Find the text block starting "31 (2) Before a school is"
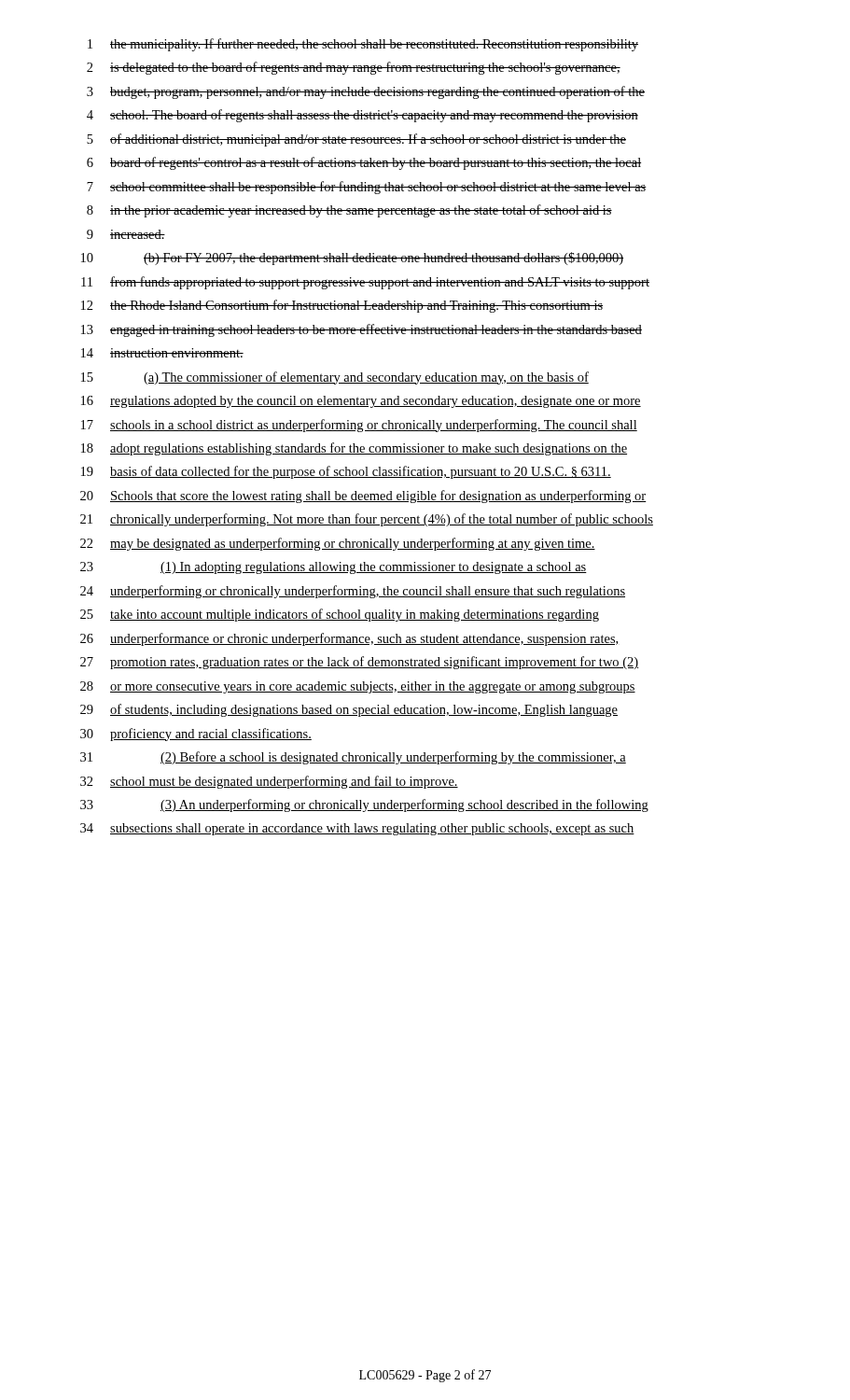 pyautogui.click(x=425, y=757)
